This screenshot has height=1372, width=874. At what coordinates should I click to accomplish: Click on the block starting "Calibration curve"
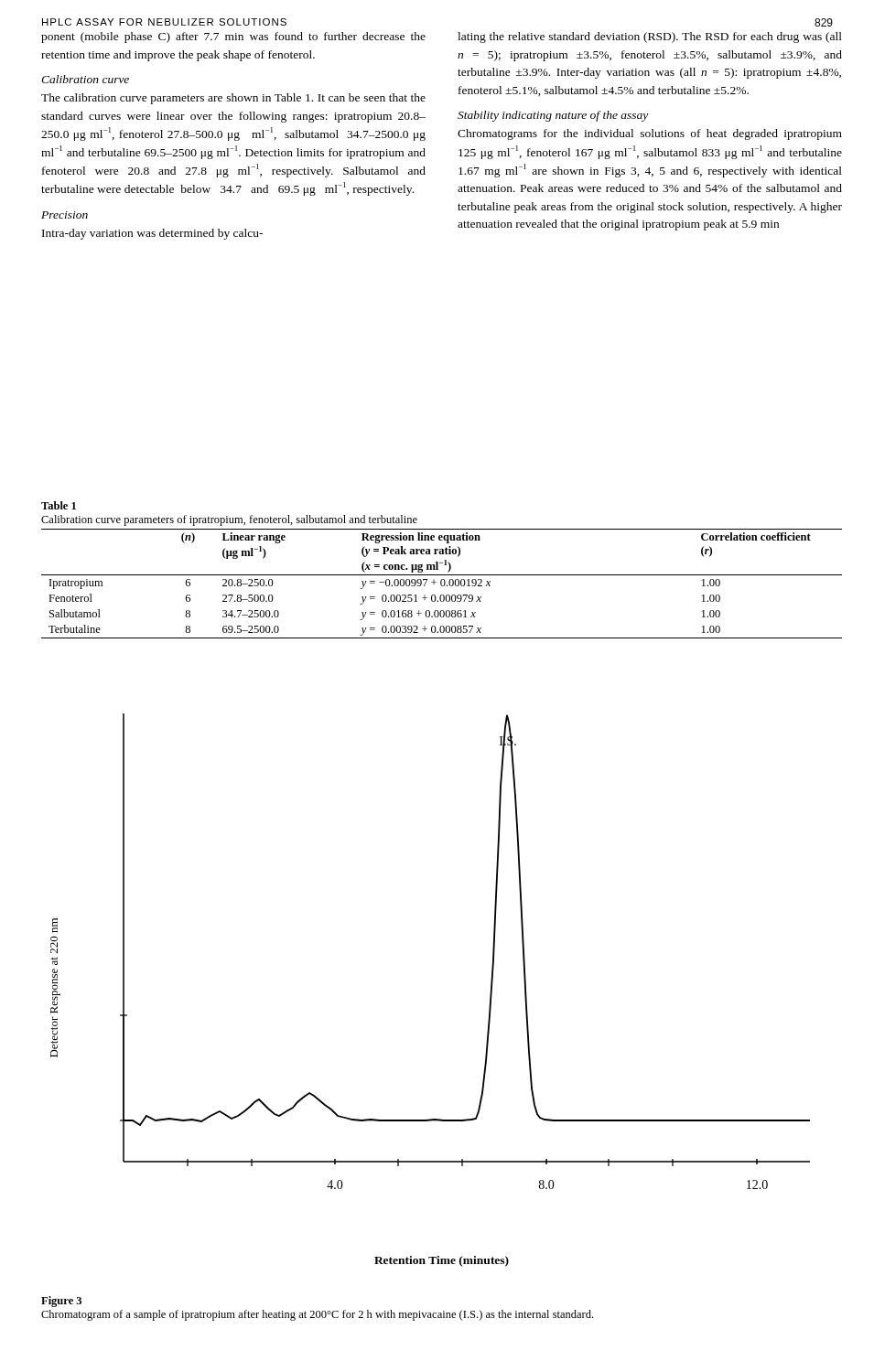[85, 79]
